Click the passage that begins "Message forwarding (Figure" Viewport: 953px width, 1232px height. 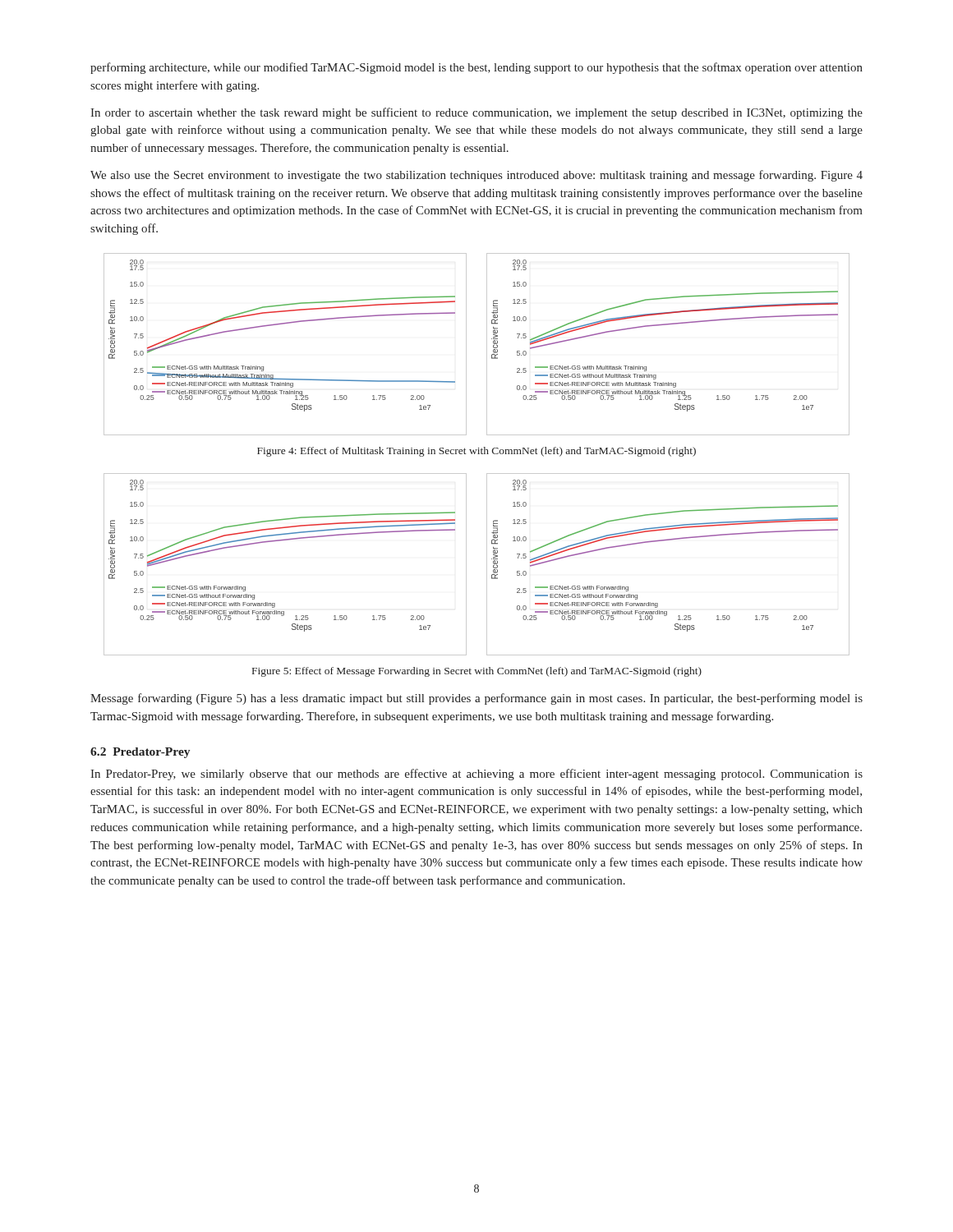(x=476, y=707)
